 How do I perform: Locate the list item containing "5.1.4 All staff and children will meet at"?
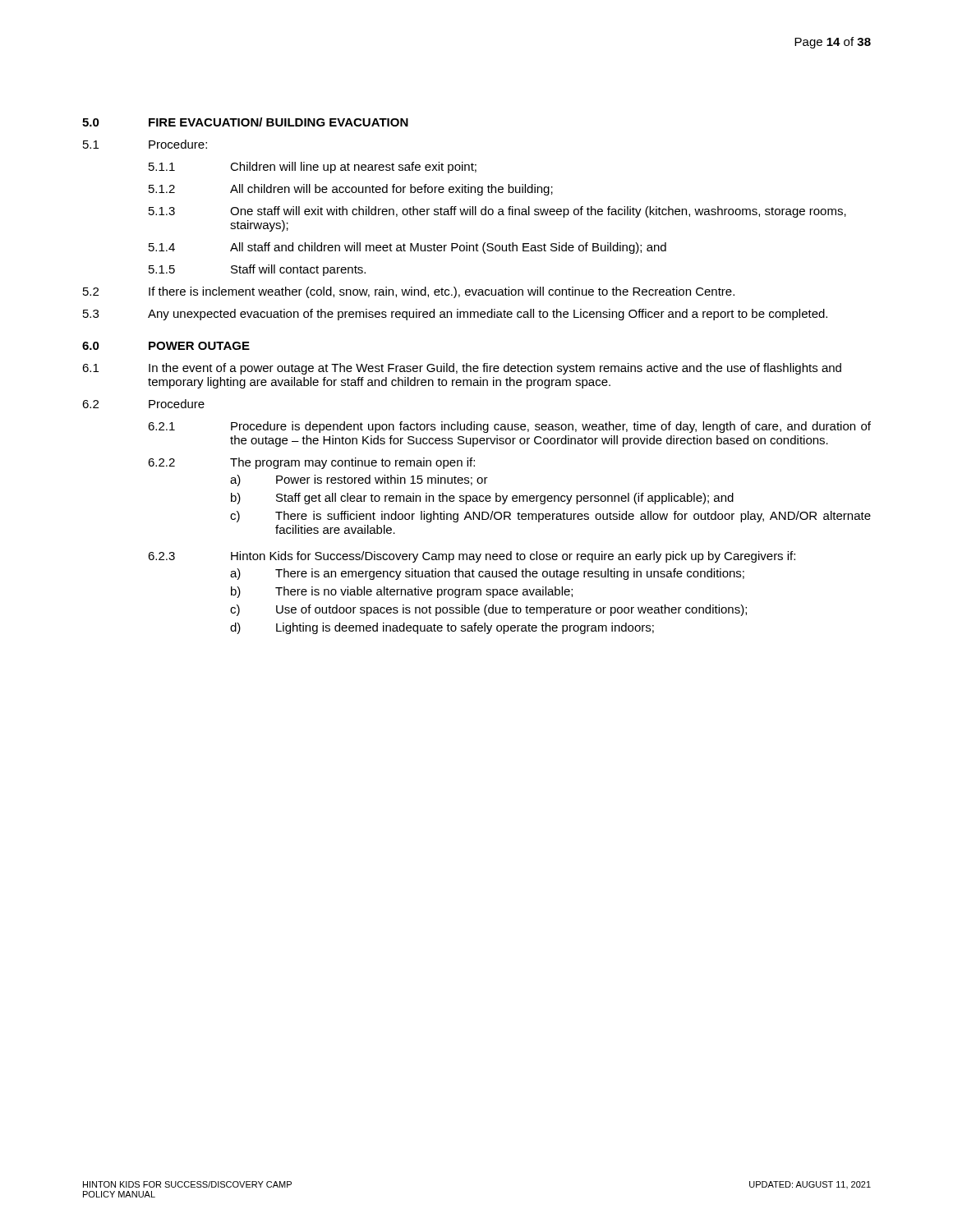(x=509, y=247)
